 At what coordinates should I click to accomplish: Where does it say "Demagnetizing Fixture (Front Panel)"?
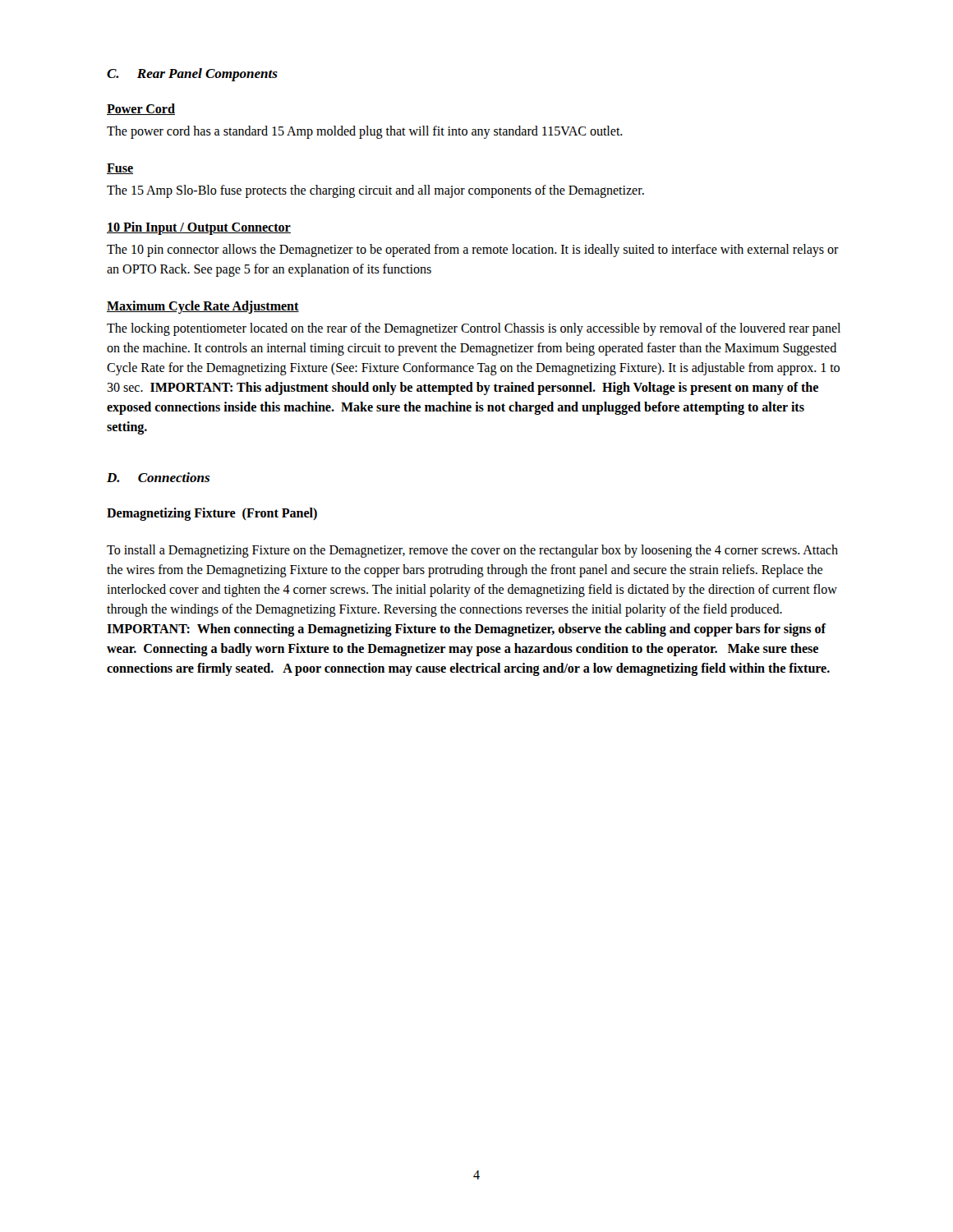tap(212, 514)
